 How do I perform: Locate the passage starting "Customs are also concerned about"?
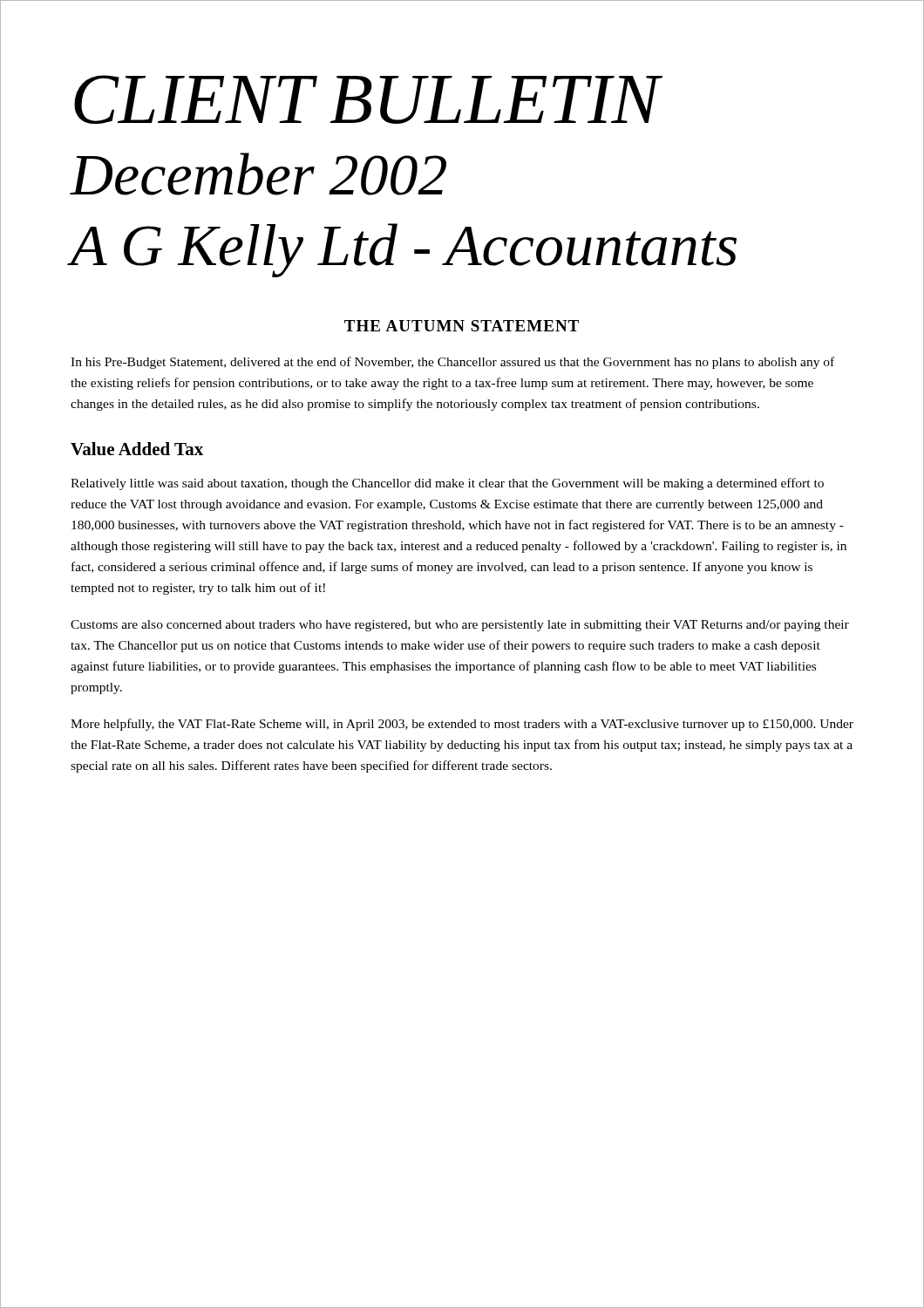[x=460, y=655]
